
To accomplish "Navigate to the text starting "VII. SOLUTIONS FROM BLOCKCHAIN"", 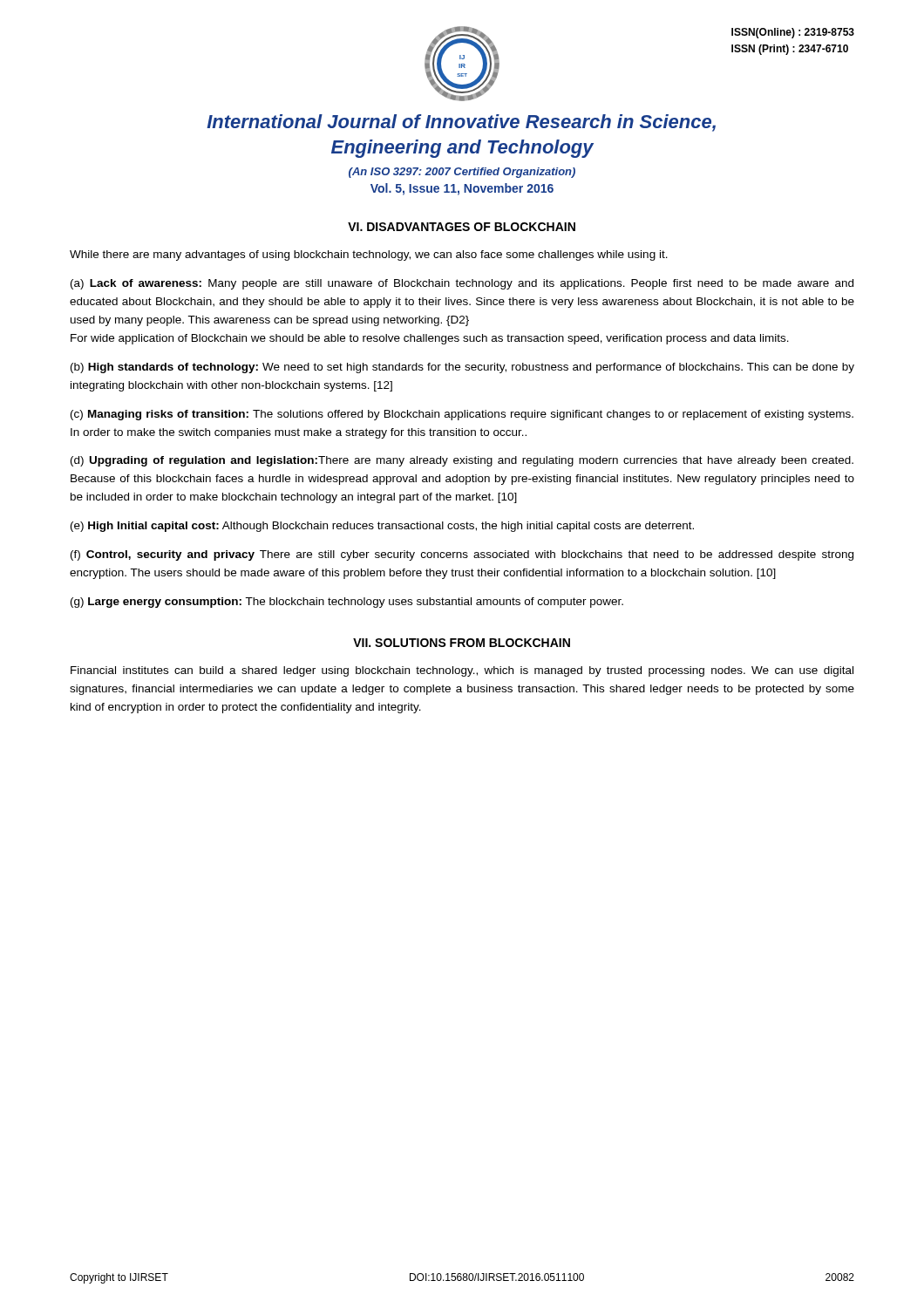I will (462, 643).
